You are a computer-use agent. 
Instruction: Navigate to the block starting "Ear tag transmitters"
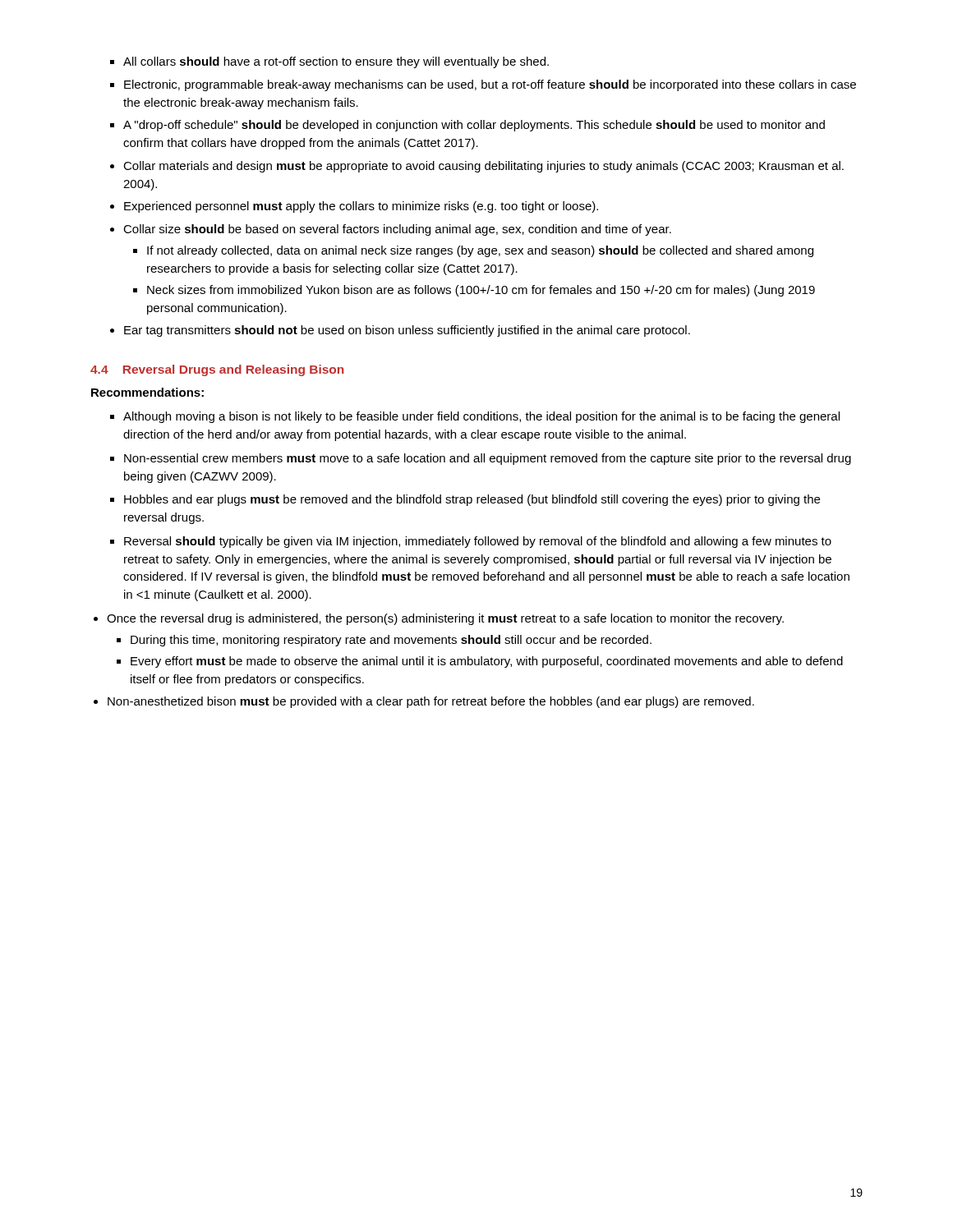407,330
